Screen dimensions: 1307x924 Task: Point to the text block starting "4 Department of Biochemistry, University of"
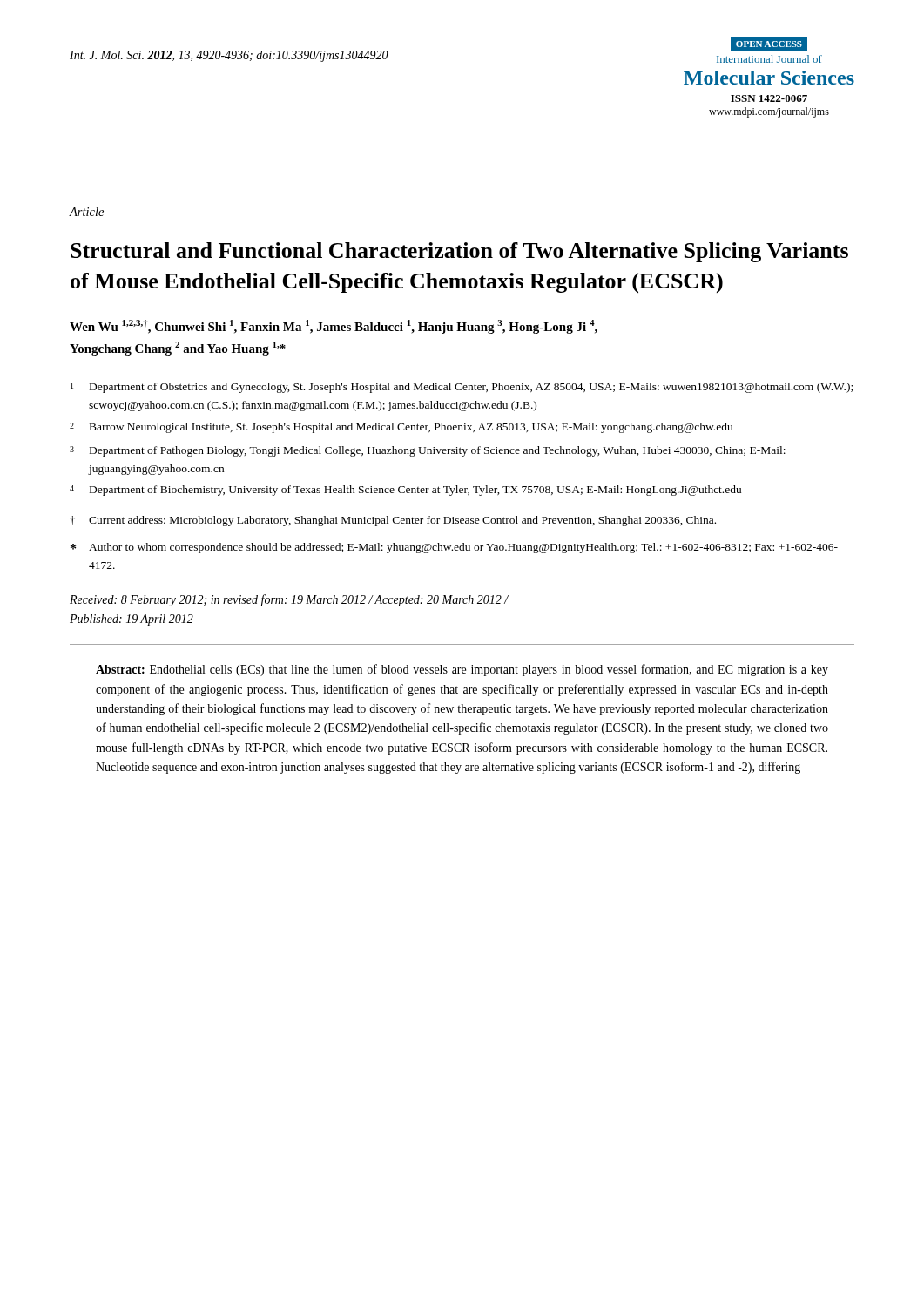point(462,491)
